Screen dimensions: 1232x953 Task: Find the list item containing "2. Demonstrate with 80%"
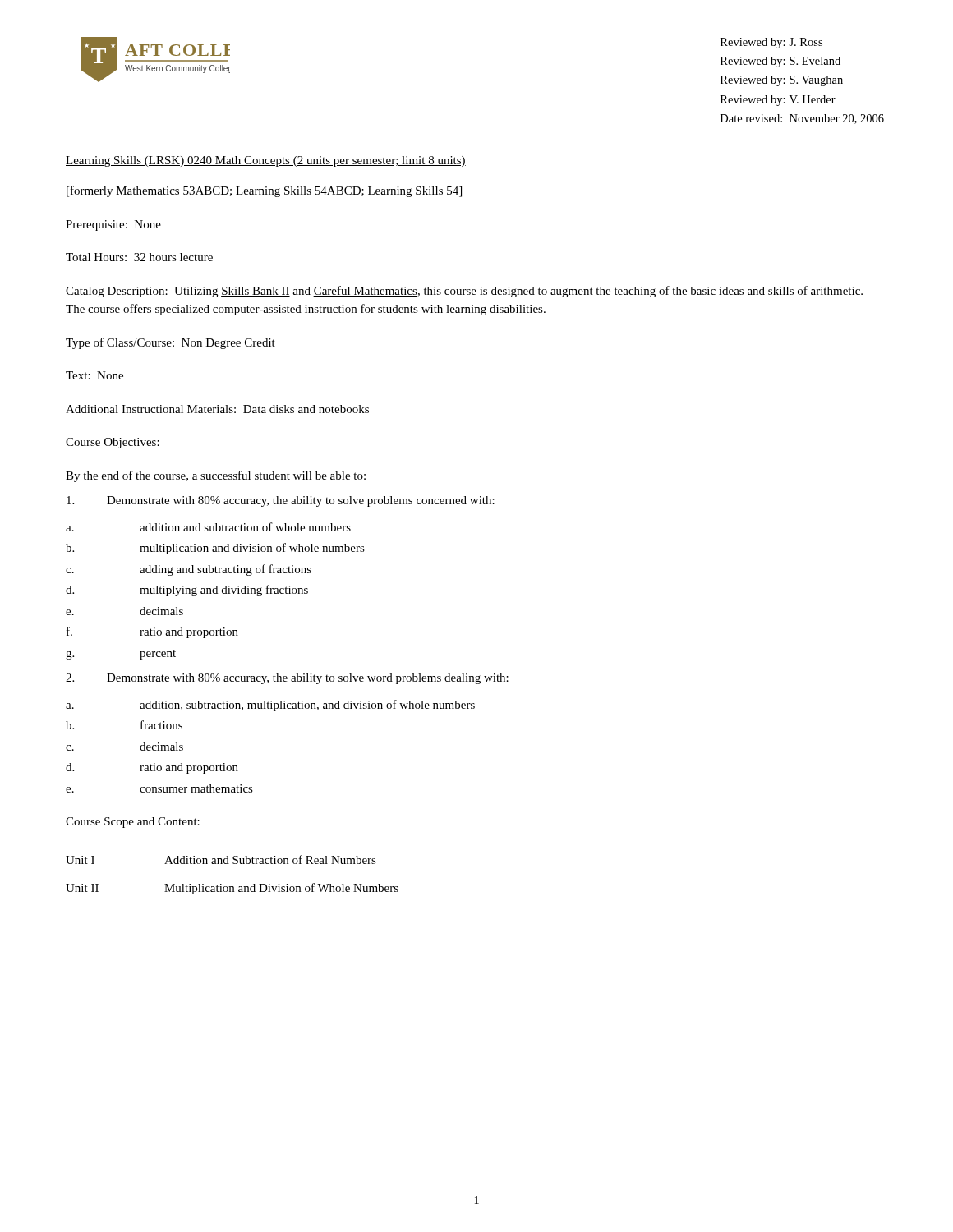287,679
